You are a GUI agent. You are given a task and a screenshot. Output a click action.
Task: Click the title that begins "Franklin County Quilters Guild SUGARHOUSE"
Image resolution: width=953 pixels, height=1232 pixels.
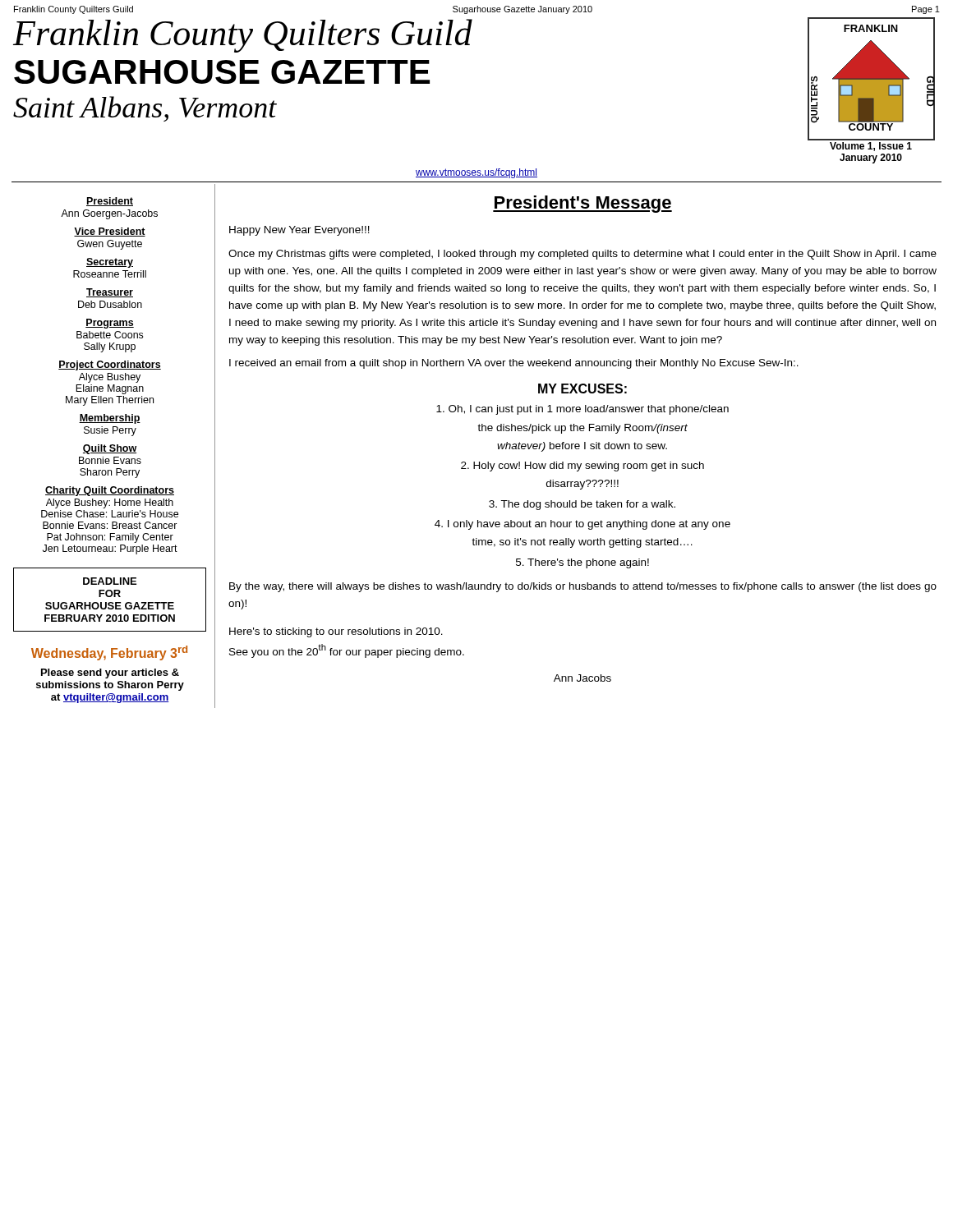222,79
